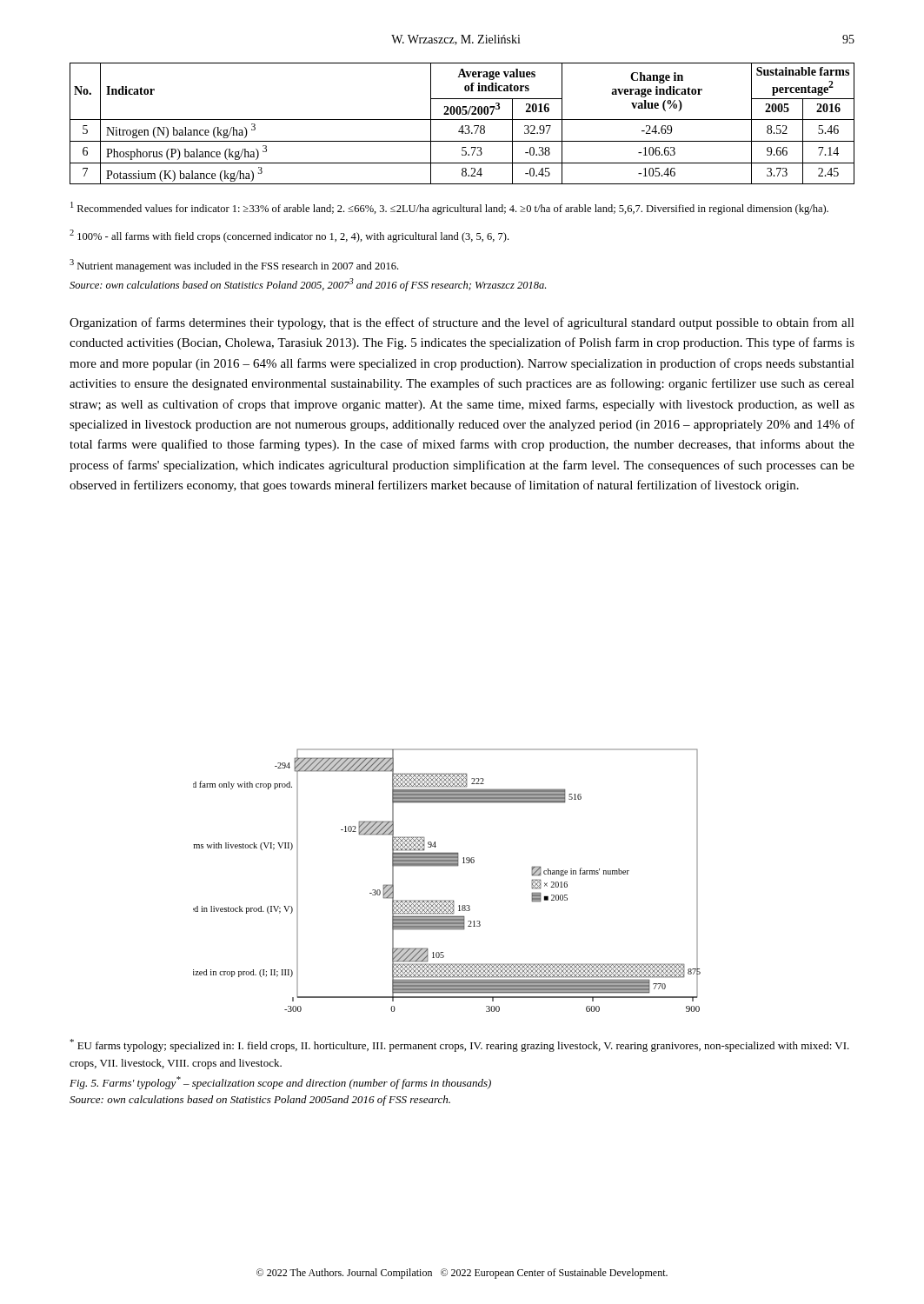
Task: Find a caption
Action: (460, 1071)
